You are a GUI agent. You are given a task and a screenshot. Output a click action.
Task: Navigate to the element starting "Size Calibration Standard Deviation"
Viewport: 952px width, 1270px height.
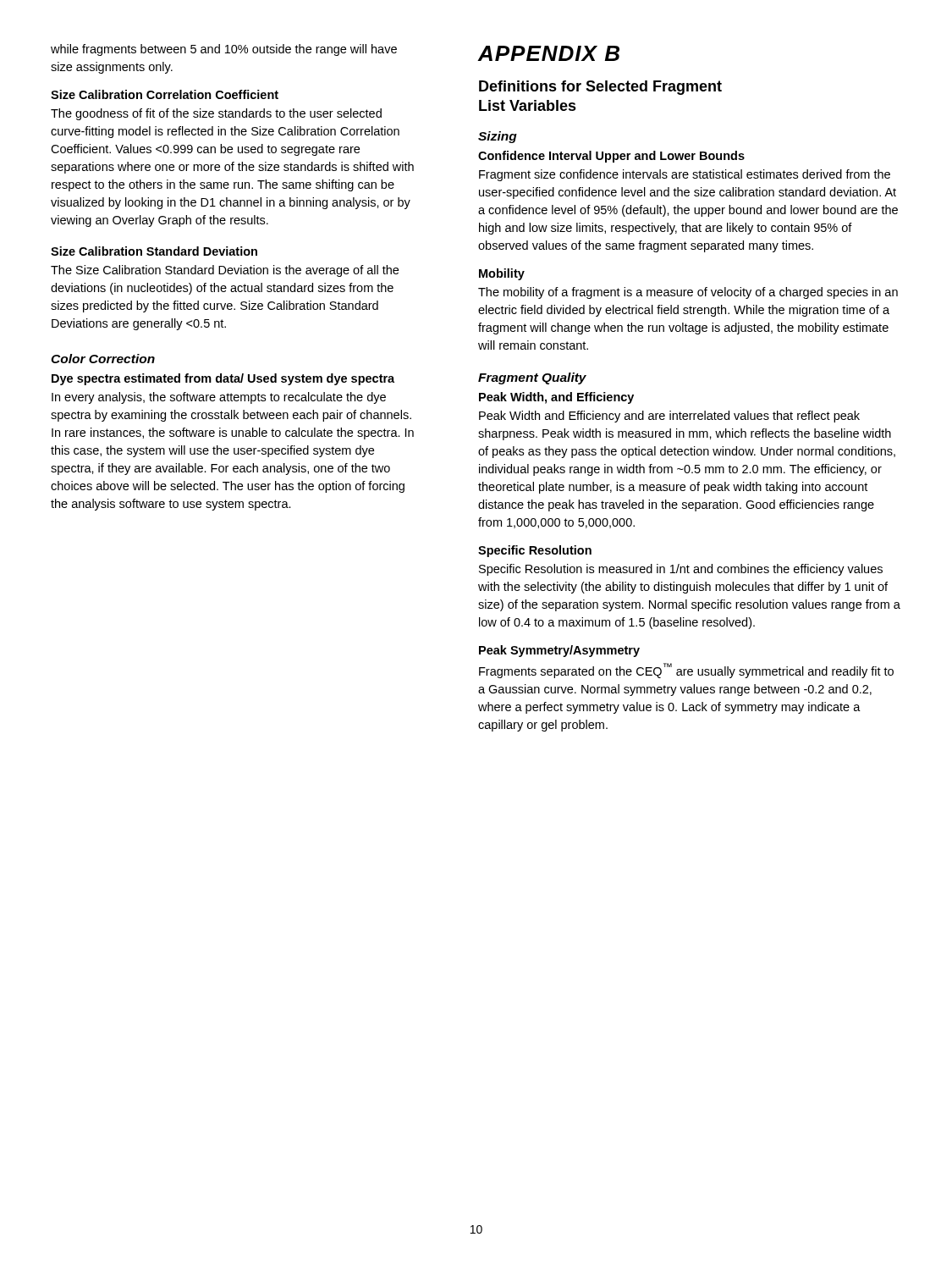click(x=154, y=252)
